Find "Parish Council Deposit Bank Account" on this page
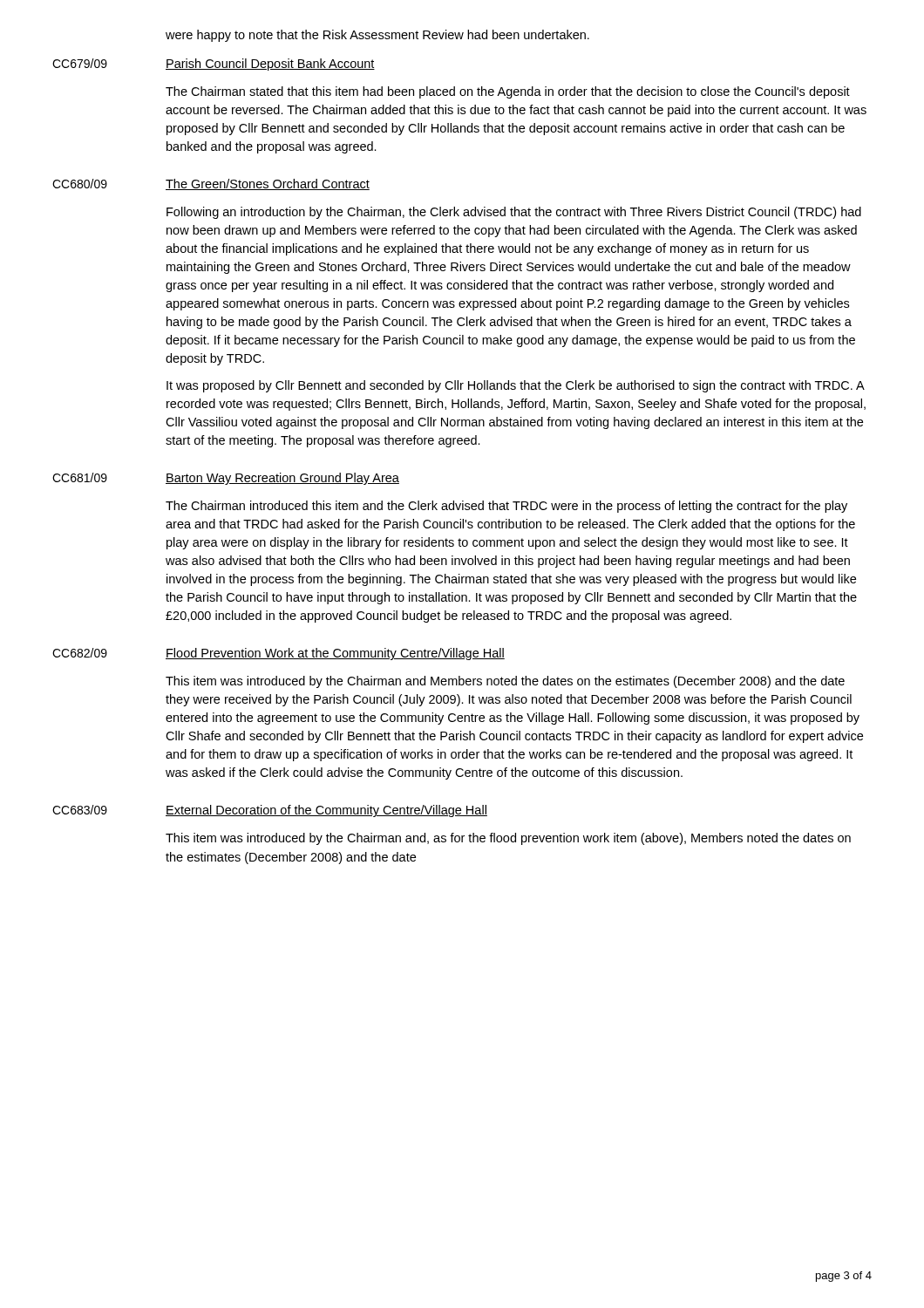 coord(270,64)
